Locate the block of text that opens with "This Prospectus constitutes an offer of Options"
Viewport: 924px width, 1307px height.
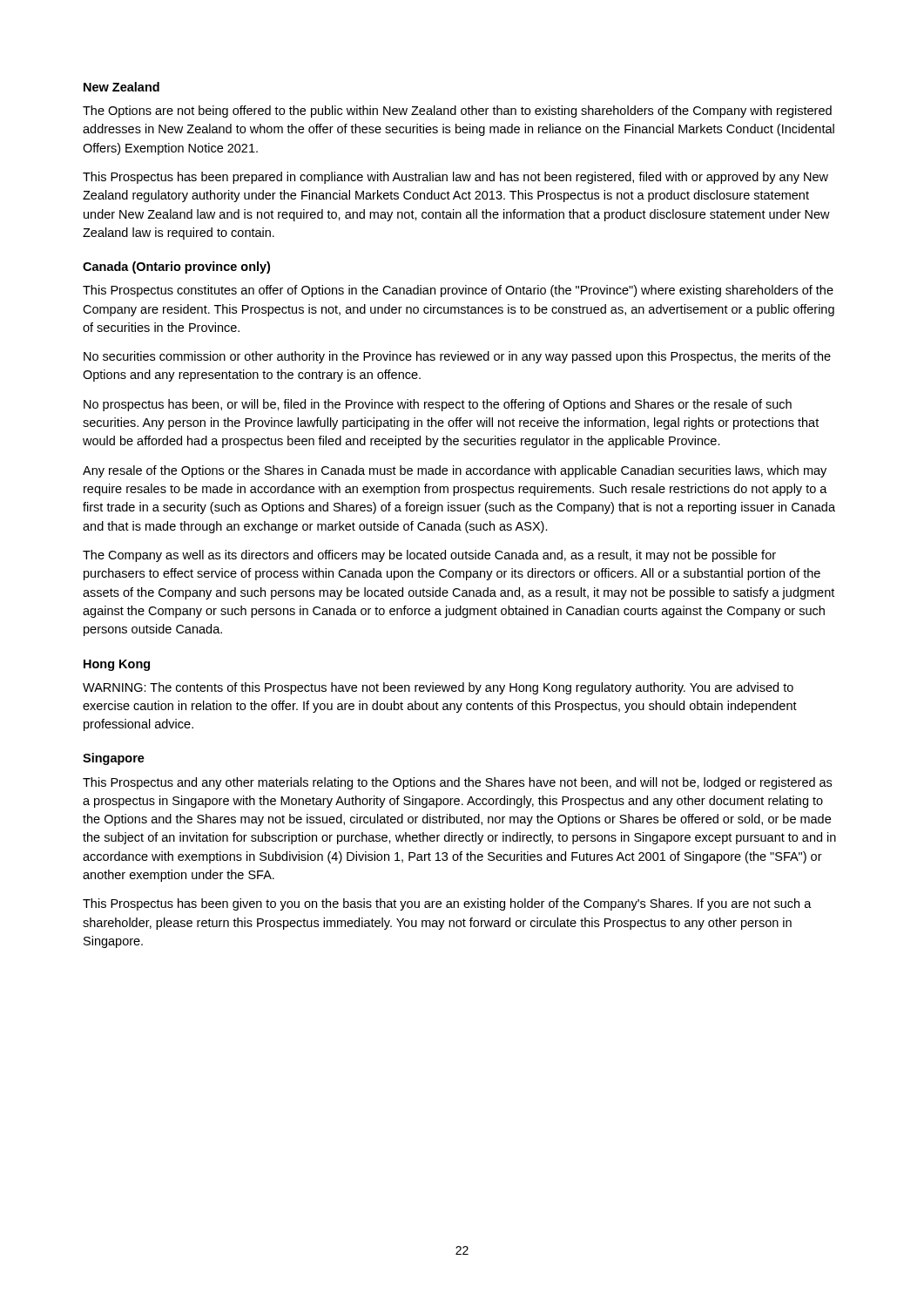pyautogui.click(x=459, y=309)
